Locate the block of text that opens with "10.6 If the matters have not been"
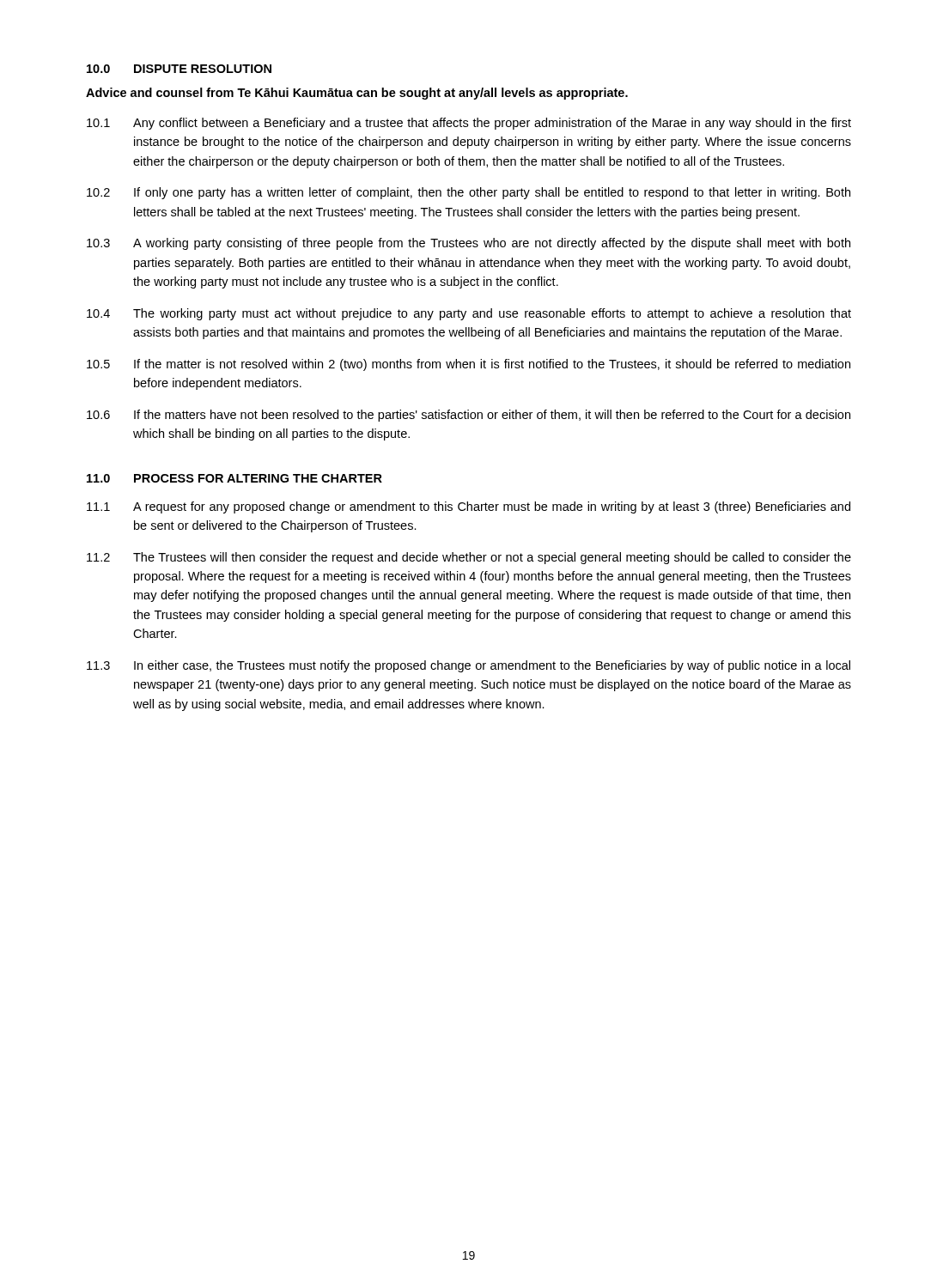 click(468, 424)
